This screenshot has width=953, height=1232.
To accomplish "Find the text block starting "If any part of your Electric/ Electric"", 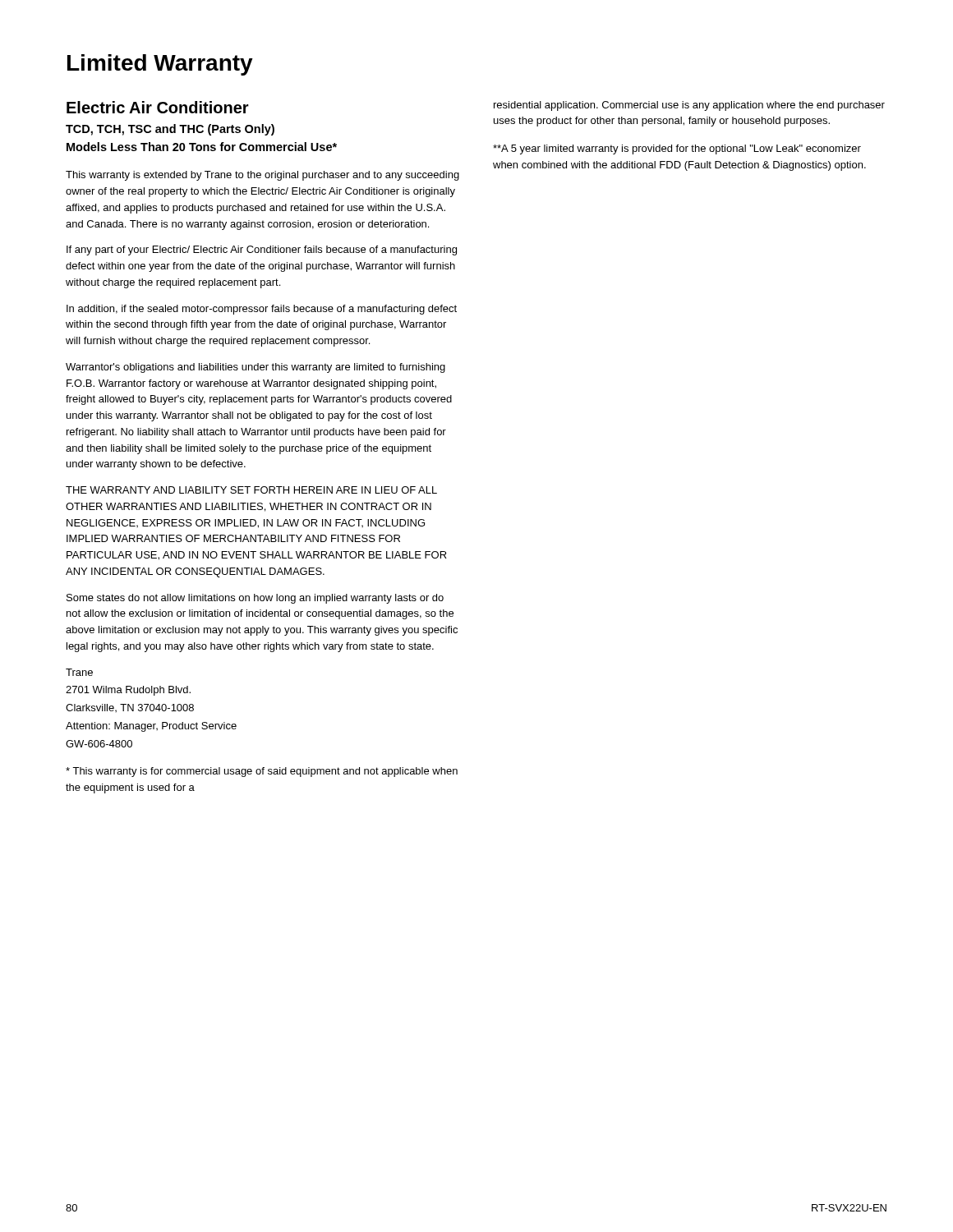I will point(262,266).
